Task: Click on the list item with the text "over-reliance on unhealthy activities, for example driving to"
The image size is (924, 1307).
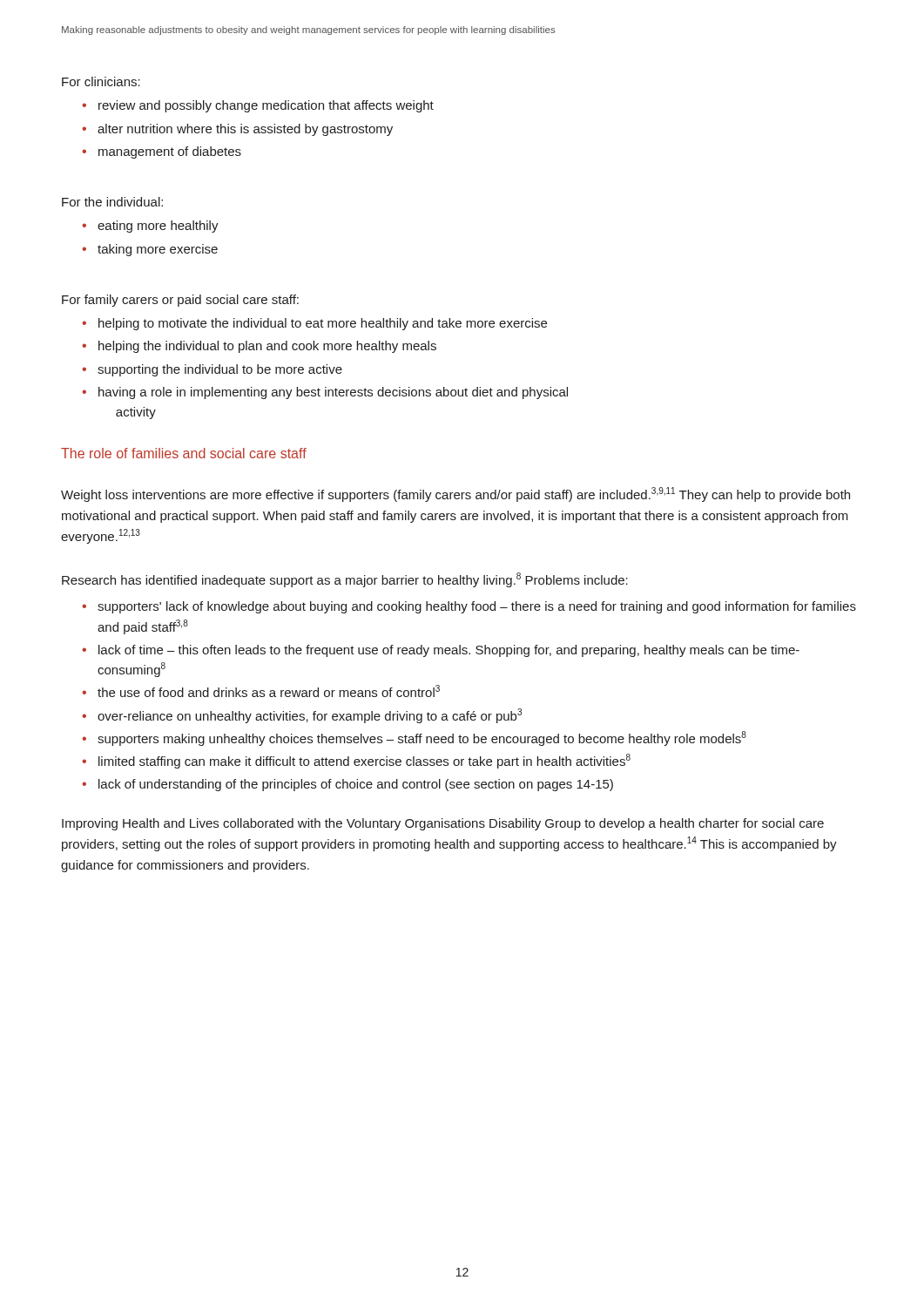Action: [310, 715]
